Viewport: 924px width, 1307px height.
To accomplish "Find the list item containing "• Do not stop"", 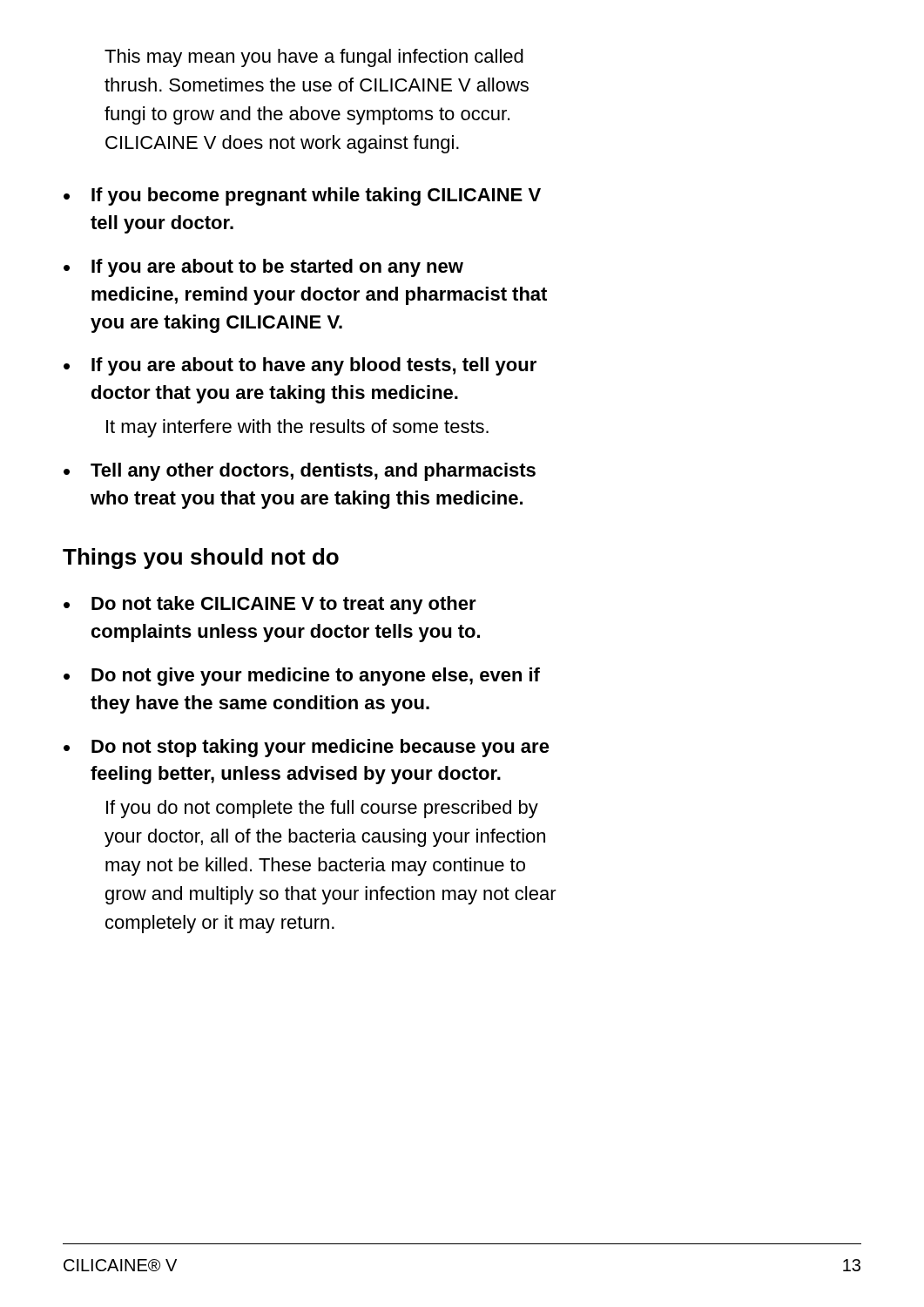I will pos(309,835).
